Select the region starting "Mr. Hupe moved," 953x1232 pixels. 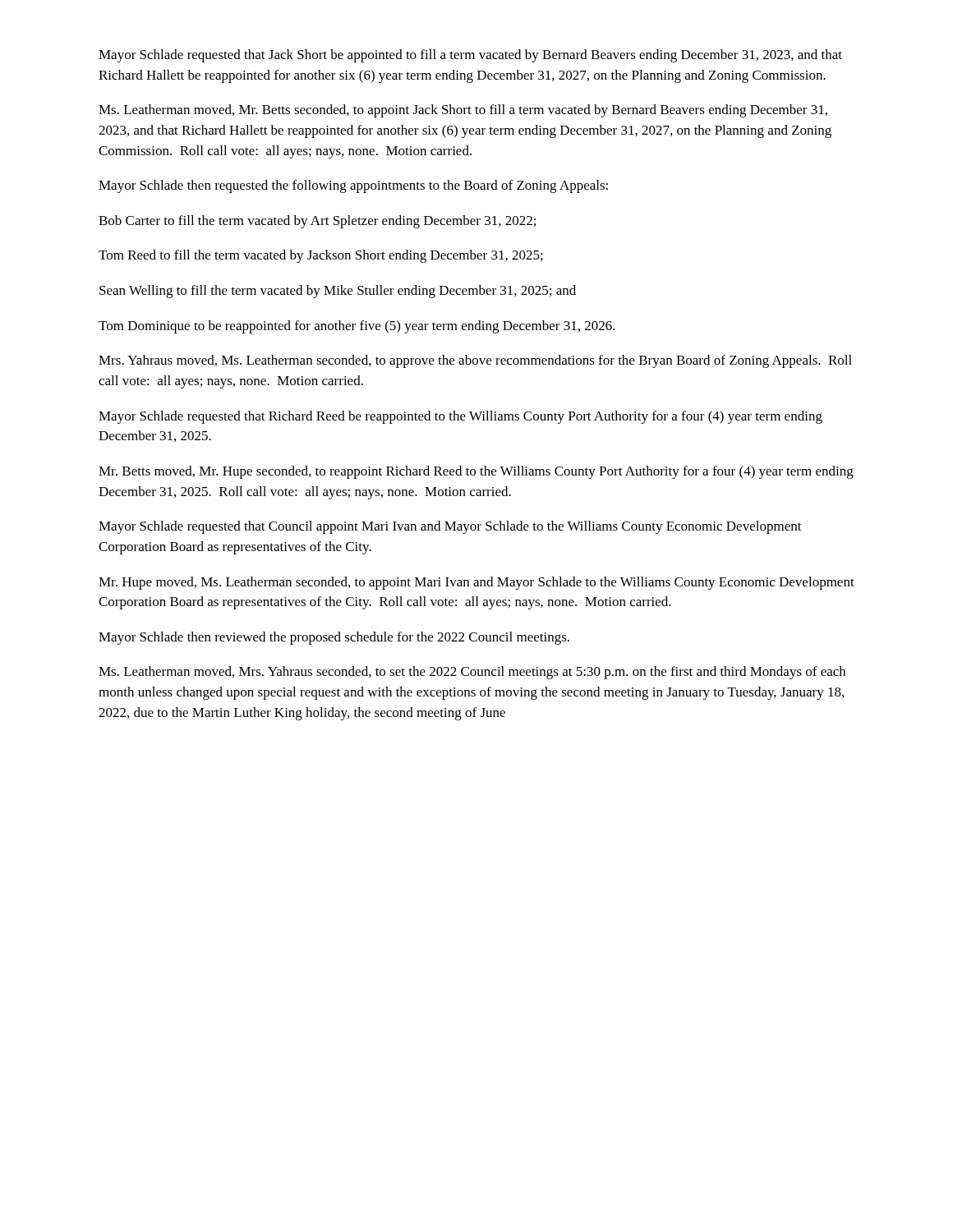click(476, 592)
